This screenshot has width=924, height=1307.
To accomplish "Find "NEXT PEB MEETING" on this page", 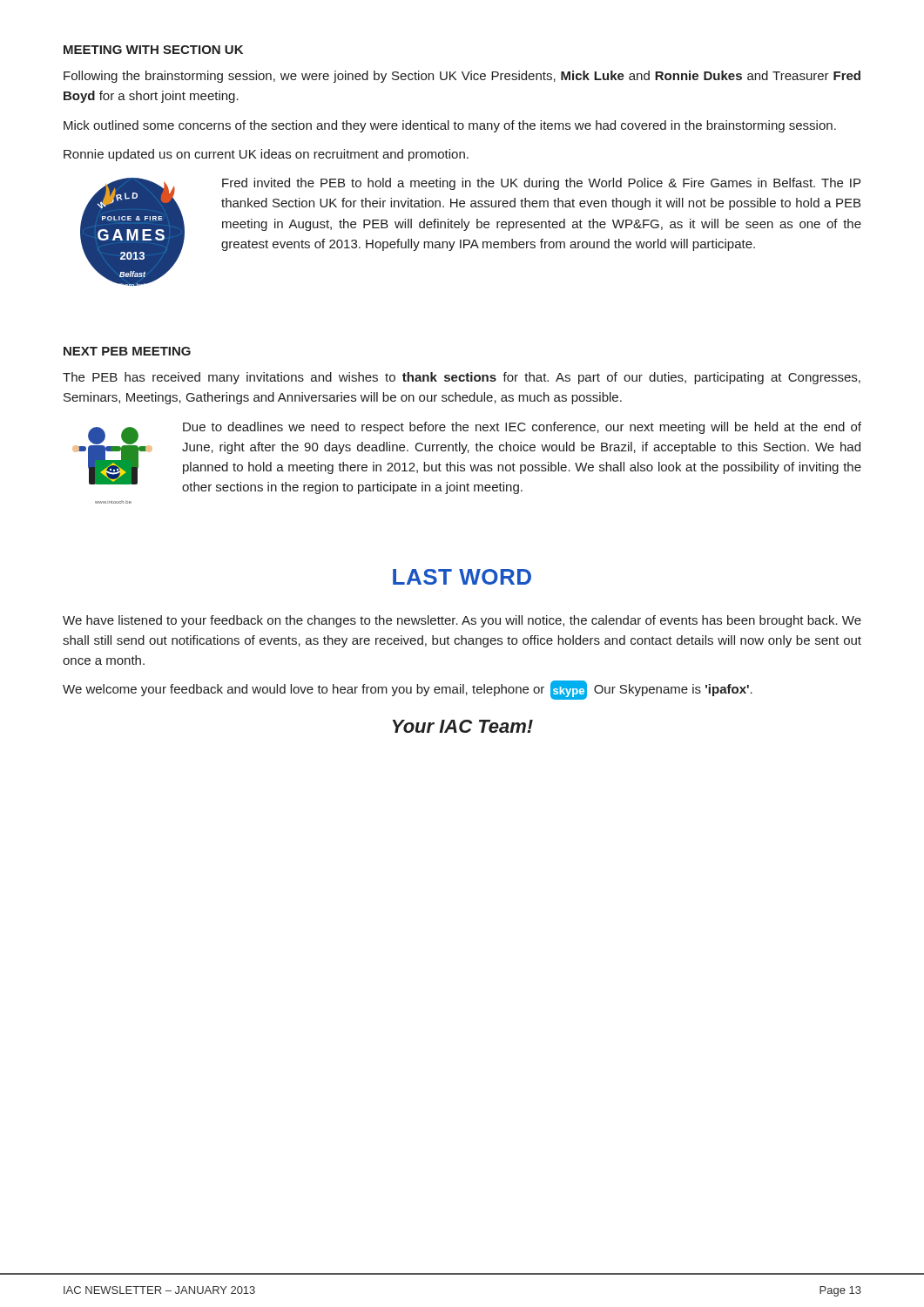I will (127, 351).
